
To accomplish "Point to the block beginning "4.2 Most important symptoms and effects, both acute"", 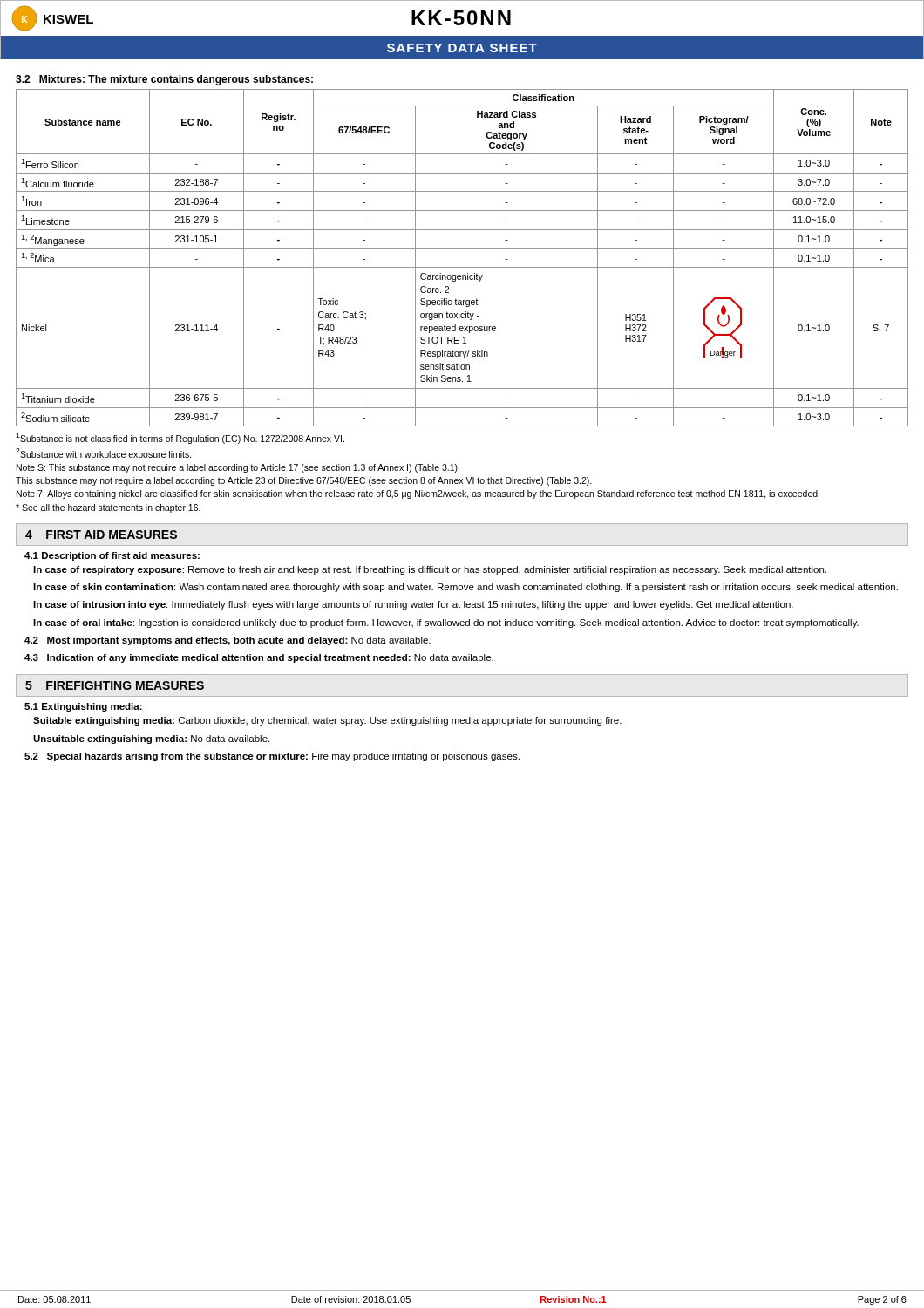I will 228,640.
